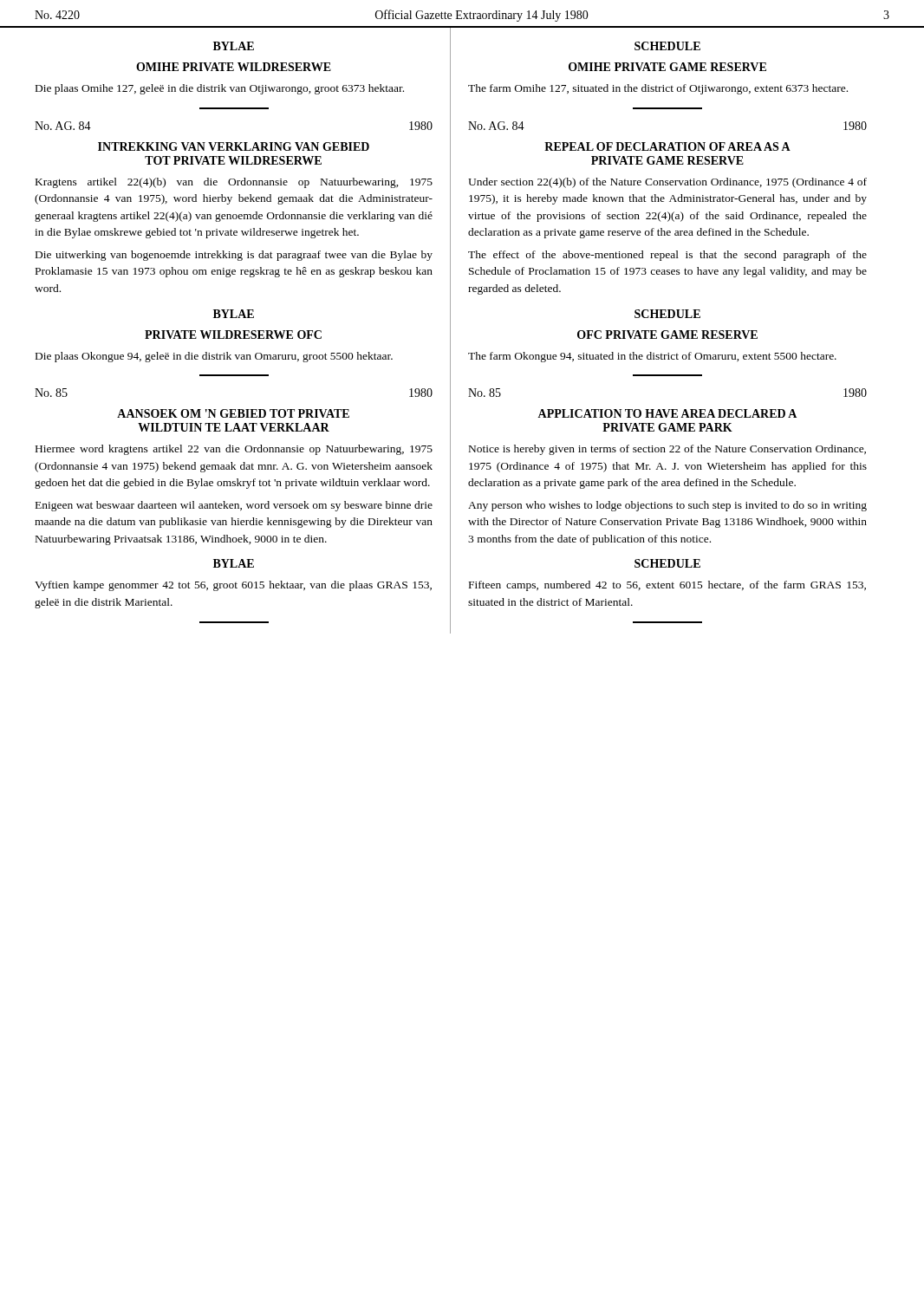This screenshot has width=924, height=1300.
Task: Where is the passage that starts "The farm Okongue 94, situated in the"?
Action: (652, 355)
